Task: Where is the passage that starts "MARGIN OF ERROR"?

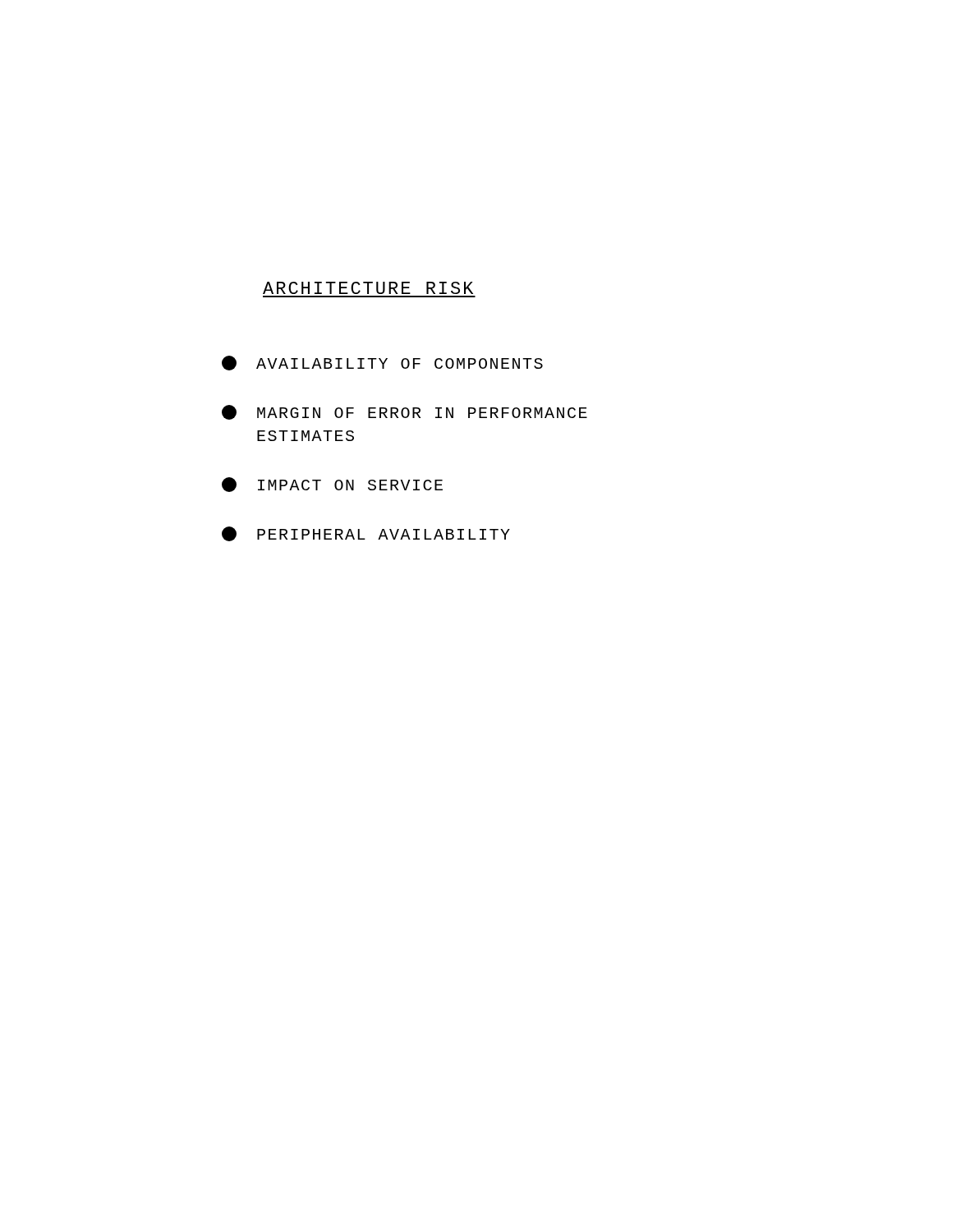Action: click(x=405, y=425)
